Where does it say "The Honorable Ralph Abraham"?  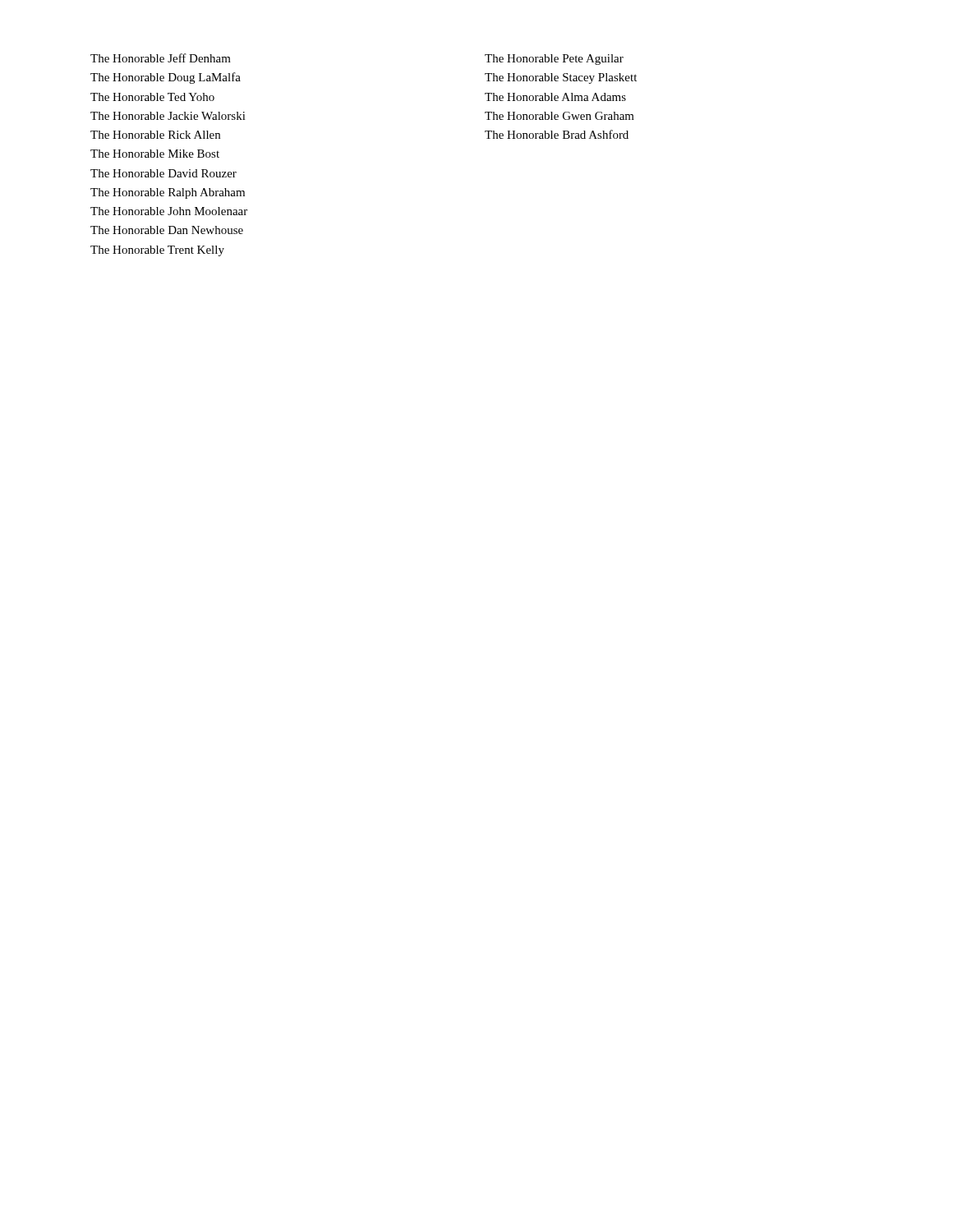[x=168, y=193]
